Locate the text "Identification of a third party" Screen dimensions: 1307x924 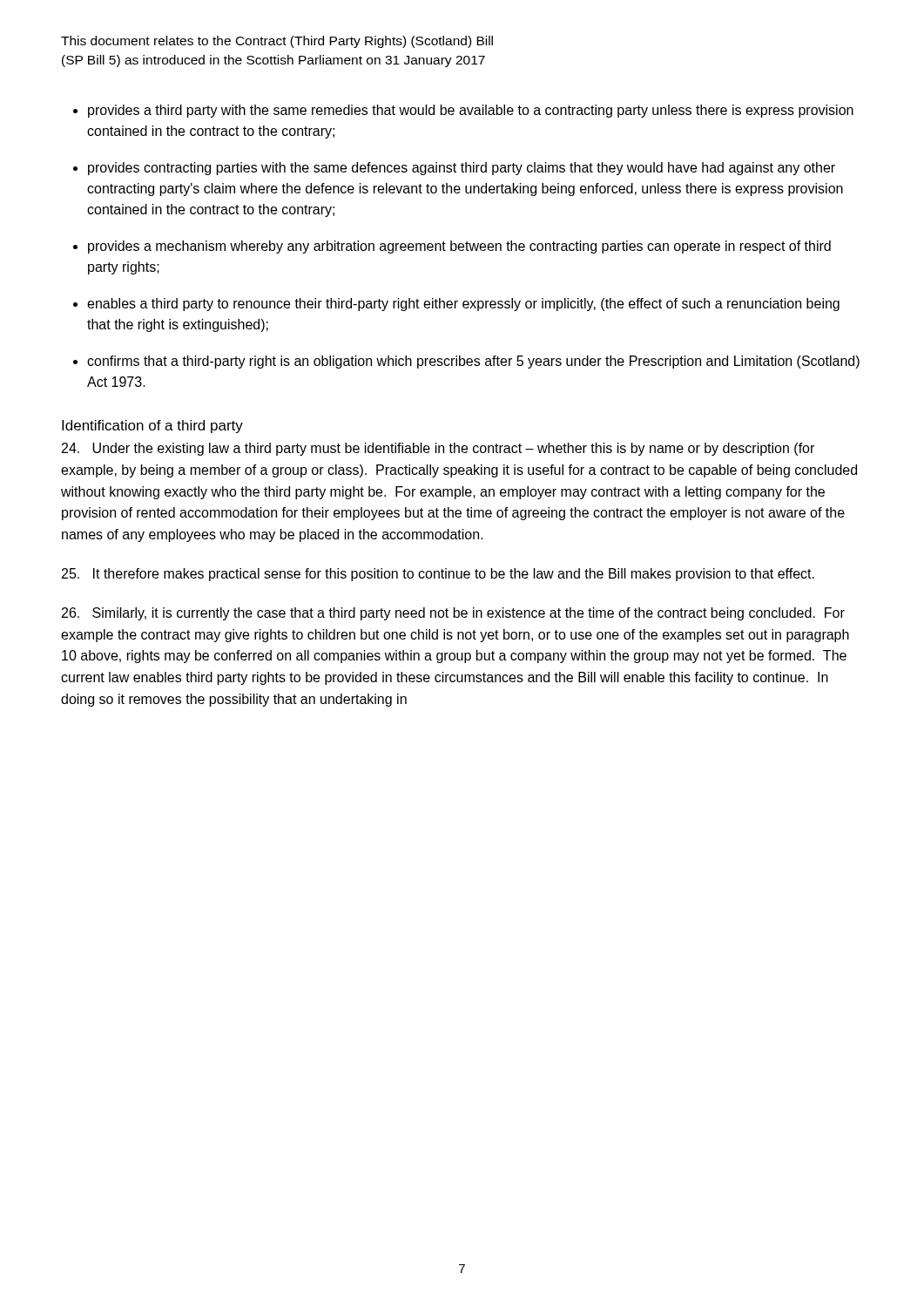click(152, 426)
